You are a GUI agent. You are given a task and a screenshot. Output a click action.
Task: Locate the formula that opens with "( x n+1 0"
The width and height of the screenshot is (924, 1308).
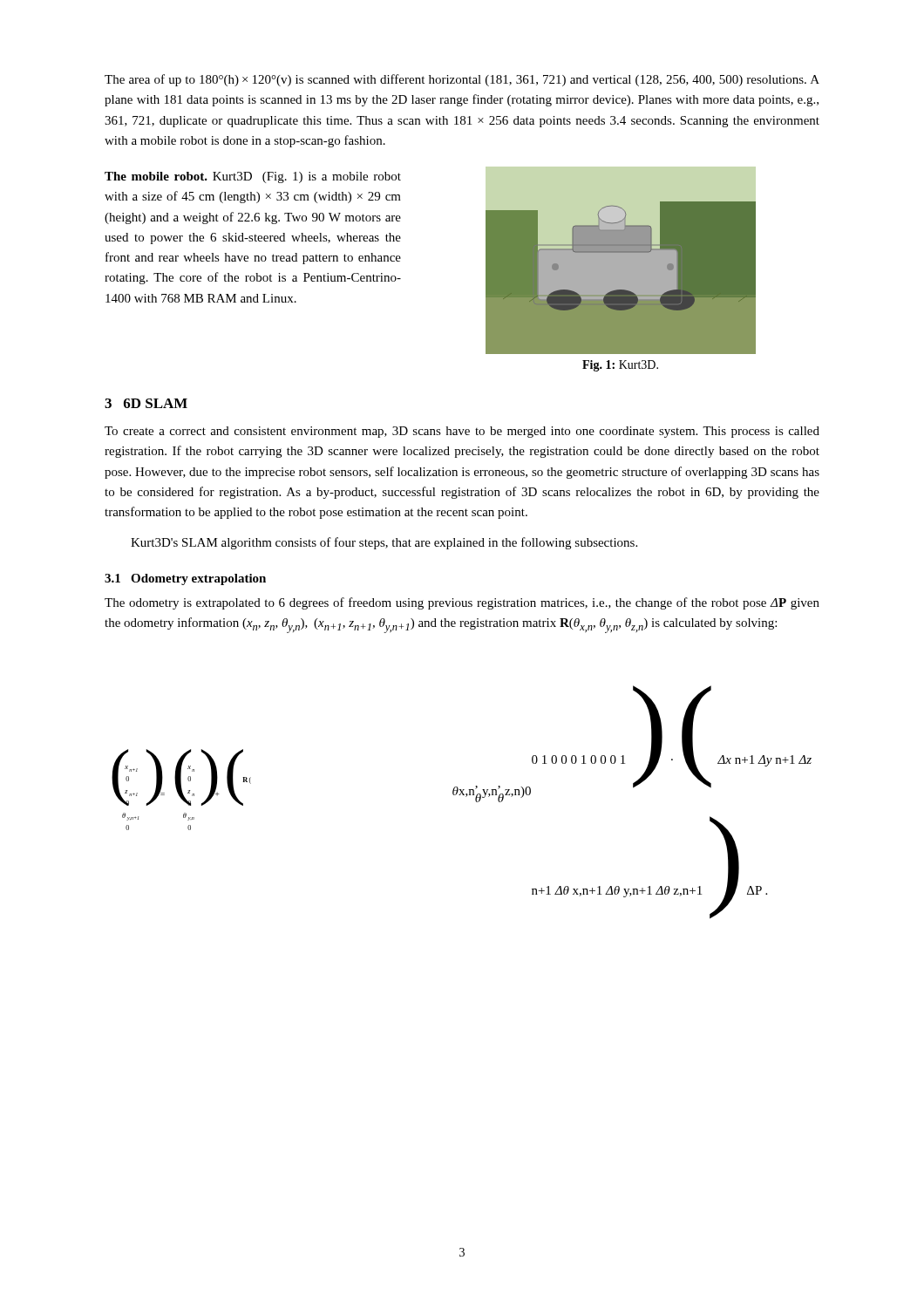(462, 791)
